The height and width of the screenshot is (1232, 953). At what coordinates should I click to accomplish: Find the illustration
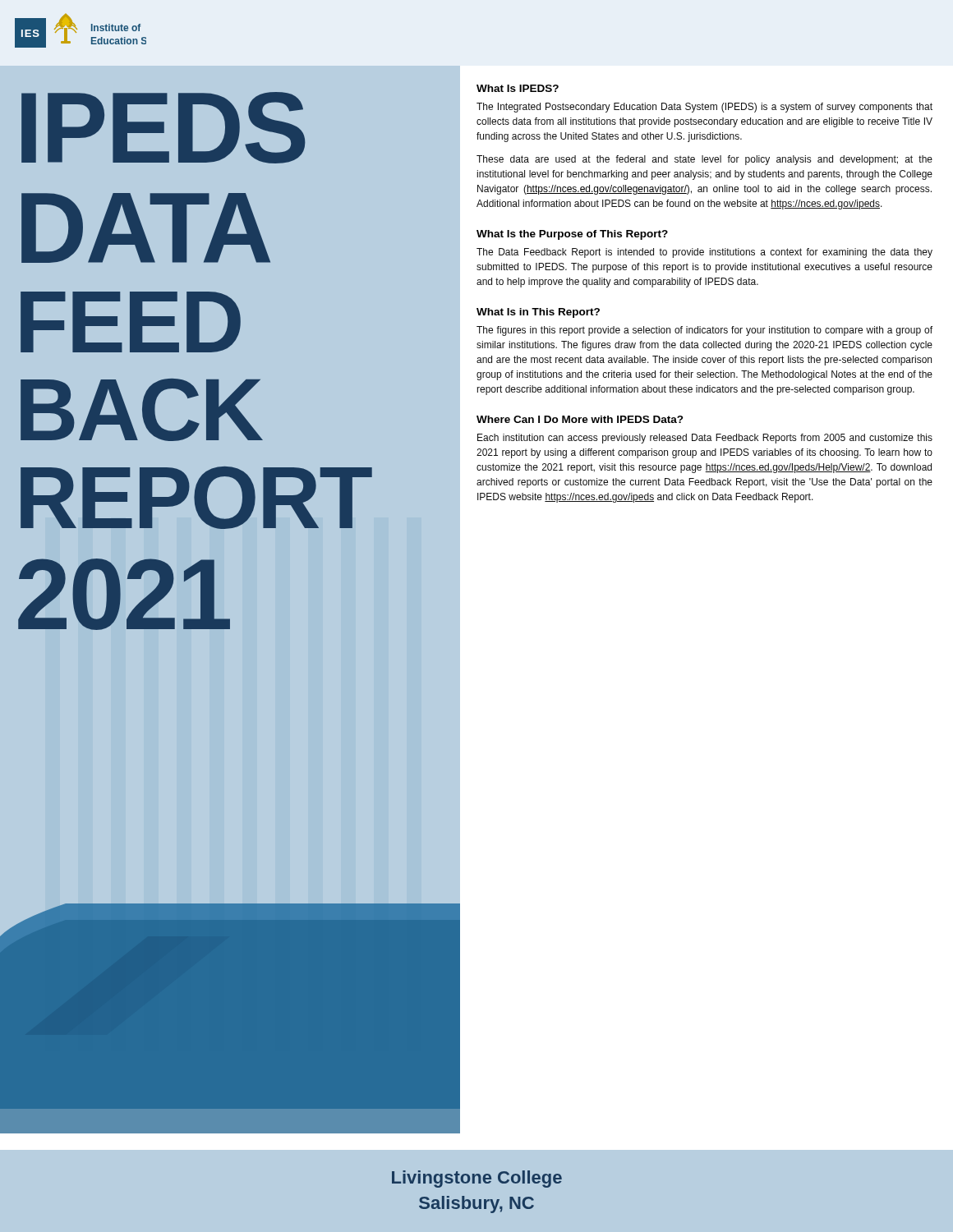[230, 600]
